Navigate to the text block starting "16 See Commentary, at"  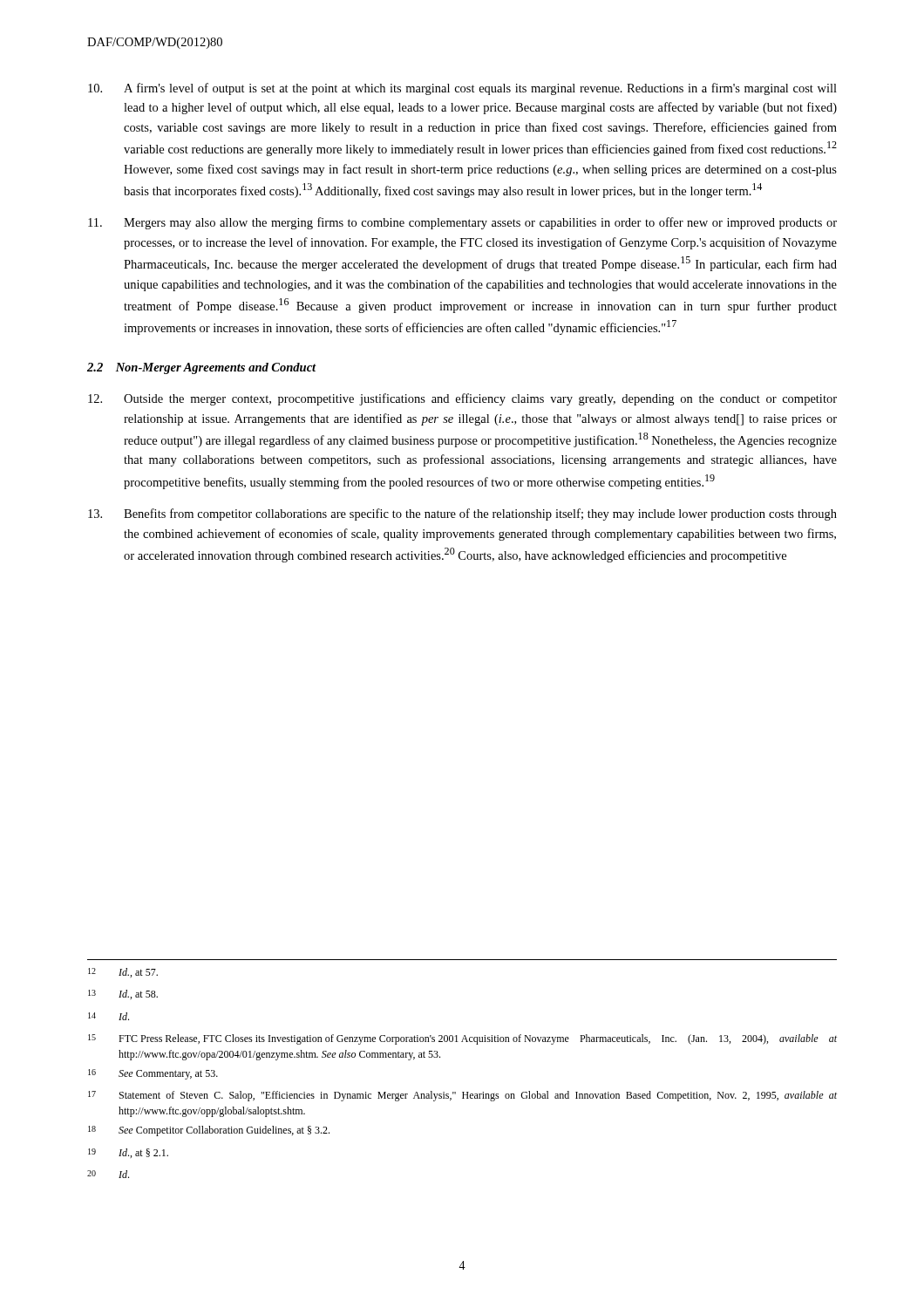pyautogui.click(x=153, y=1074)
